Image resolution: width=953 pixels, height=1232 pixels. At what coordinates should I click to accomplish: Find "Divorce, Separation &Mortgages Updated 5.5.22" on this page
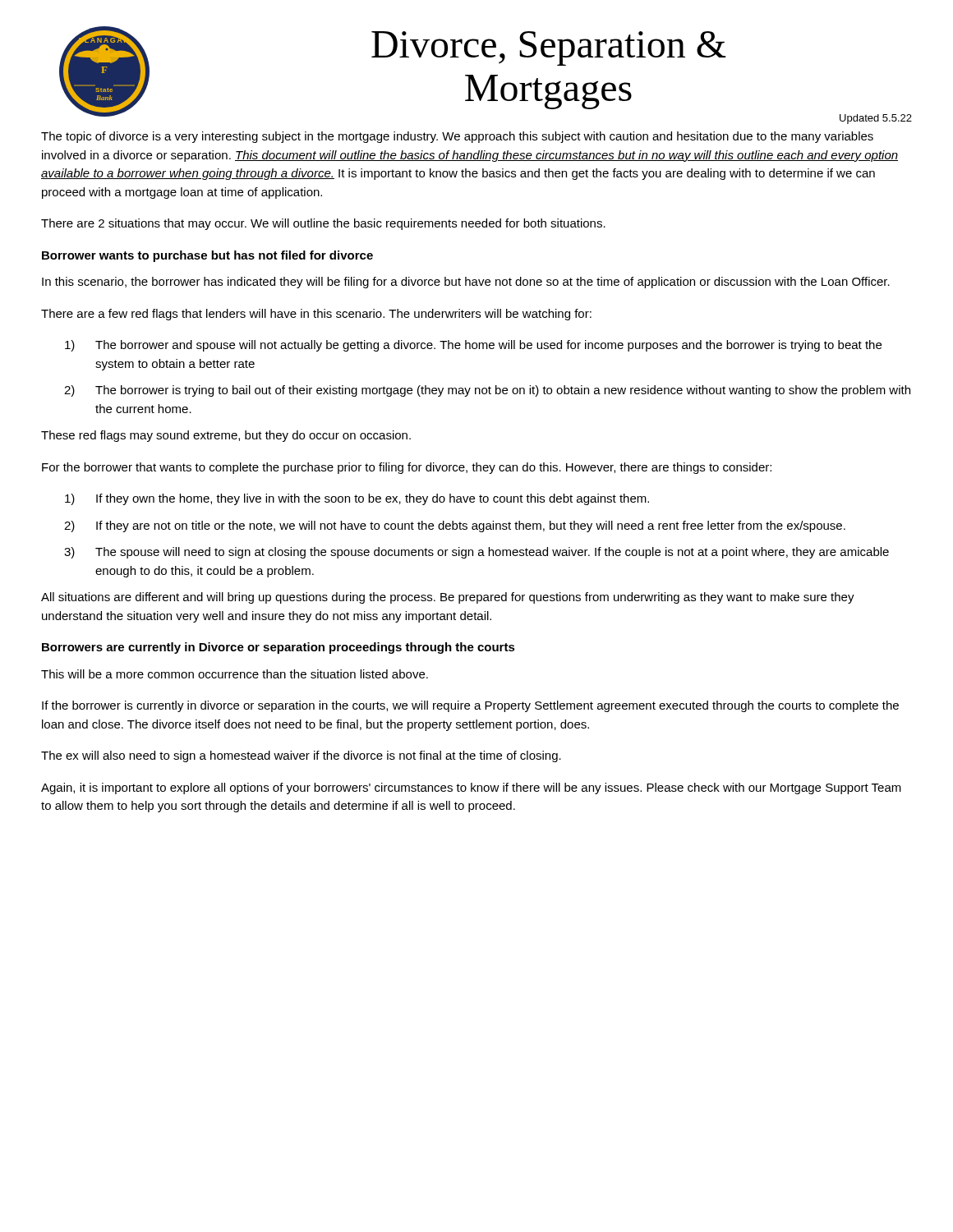tap(548, 73)
